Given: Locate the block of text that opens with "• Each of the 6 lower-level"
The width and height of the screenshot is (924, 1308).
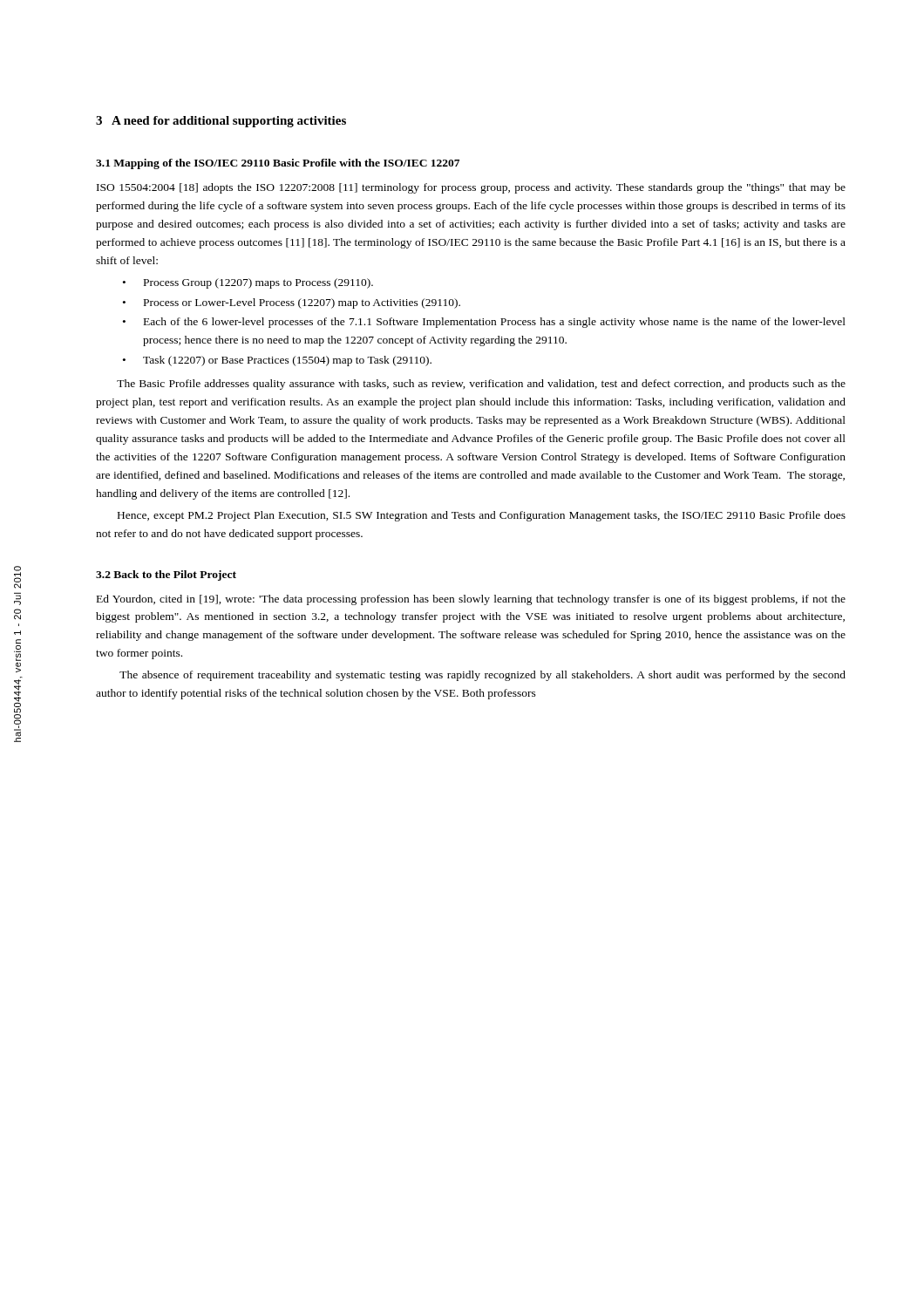Looking at the screenshot, I should point(484,332).
